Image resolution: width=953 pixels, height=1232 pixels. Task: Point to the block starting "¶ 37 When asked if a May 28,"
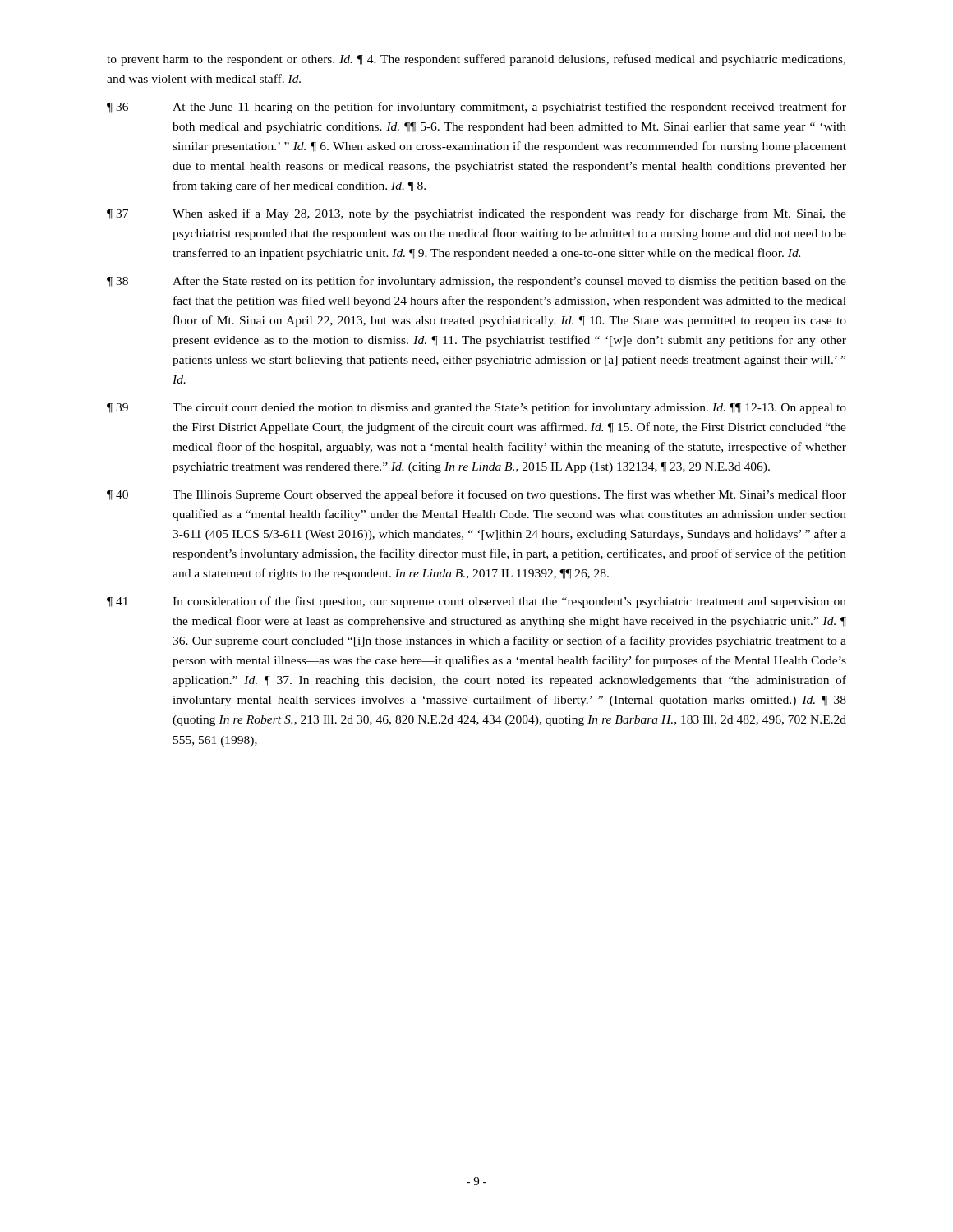coord(476,233)
